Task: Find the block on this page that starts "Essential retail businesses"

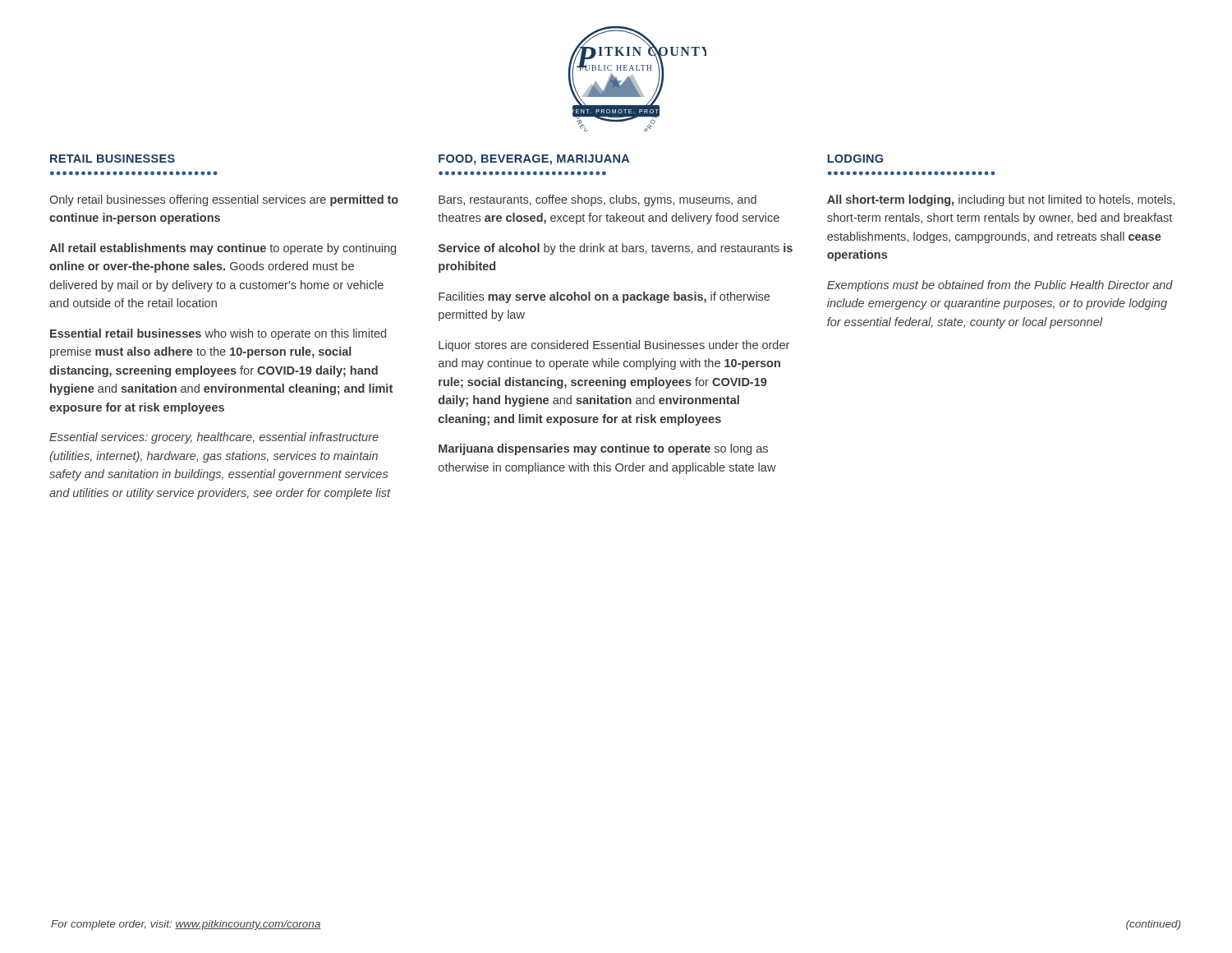Action: click(227, 371)
